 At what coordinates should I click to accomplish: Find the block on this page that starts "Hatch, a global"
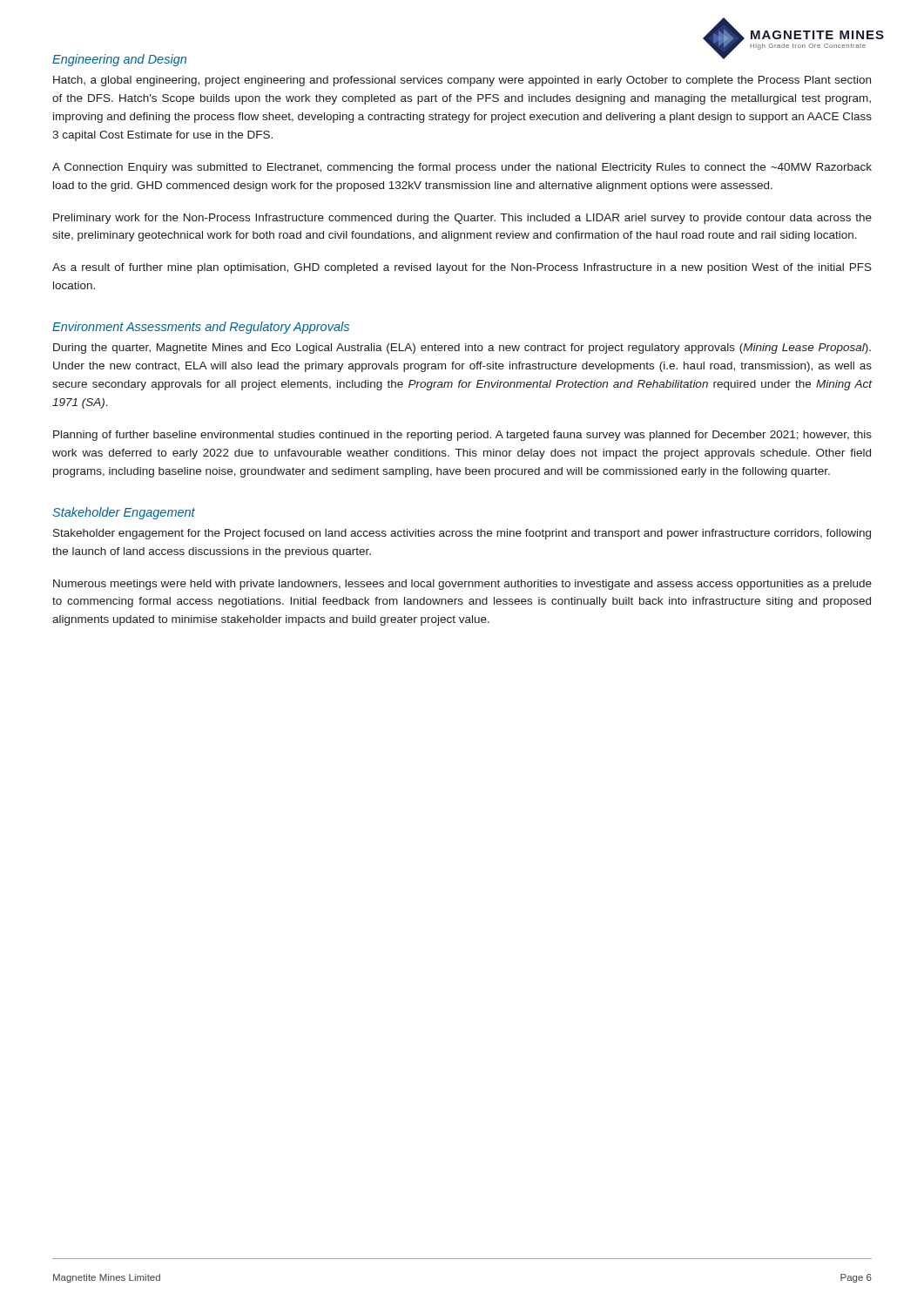pyautogui.click(x=462, y=107)
